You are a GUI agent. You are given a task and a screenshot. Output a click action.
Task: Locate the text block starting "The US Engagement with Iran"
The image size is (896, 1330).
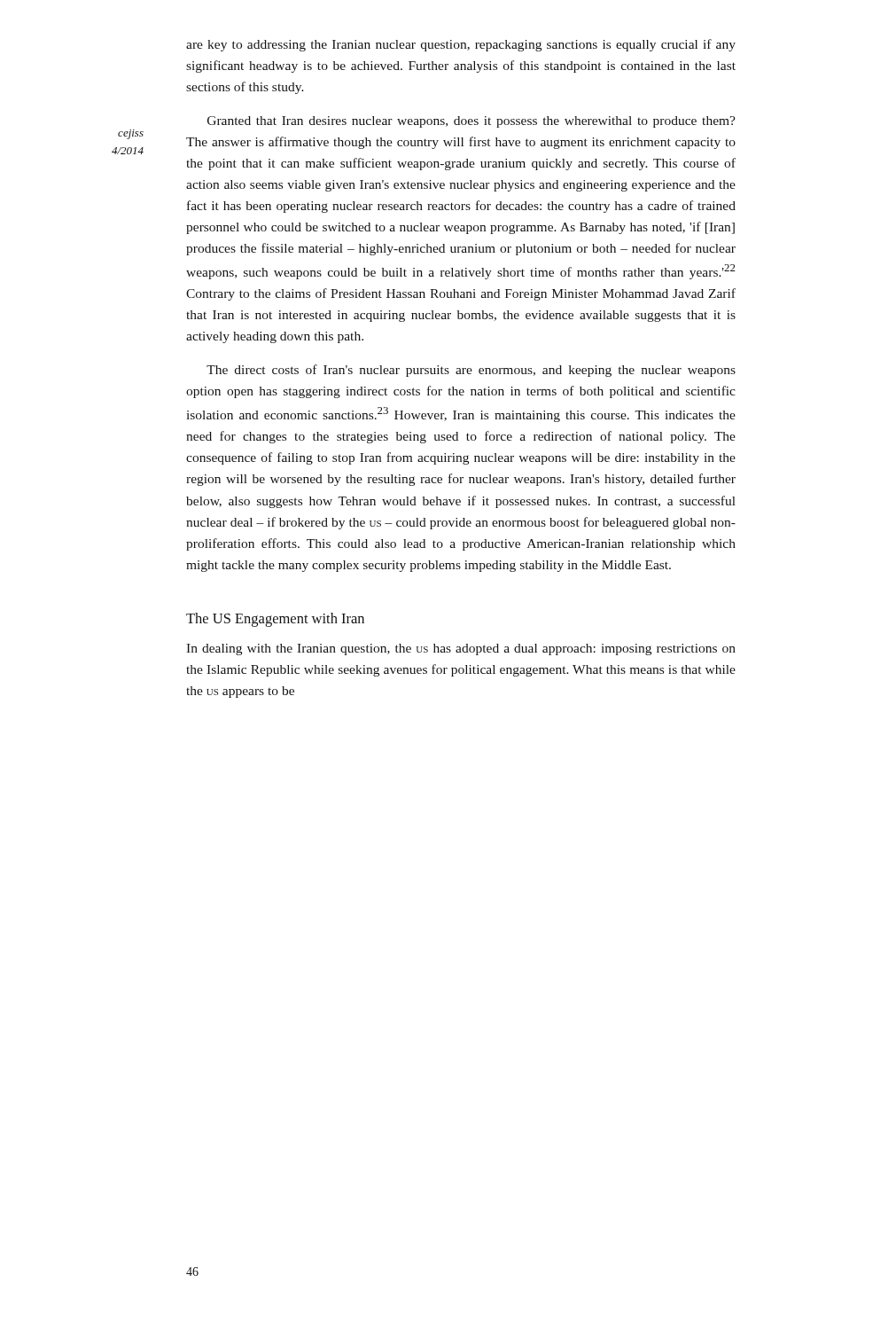point(275,620)
